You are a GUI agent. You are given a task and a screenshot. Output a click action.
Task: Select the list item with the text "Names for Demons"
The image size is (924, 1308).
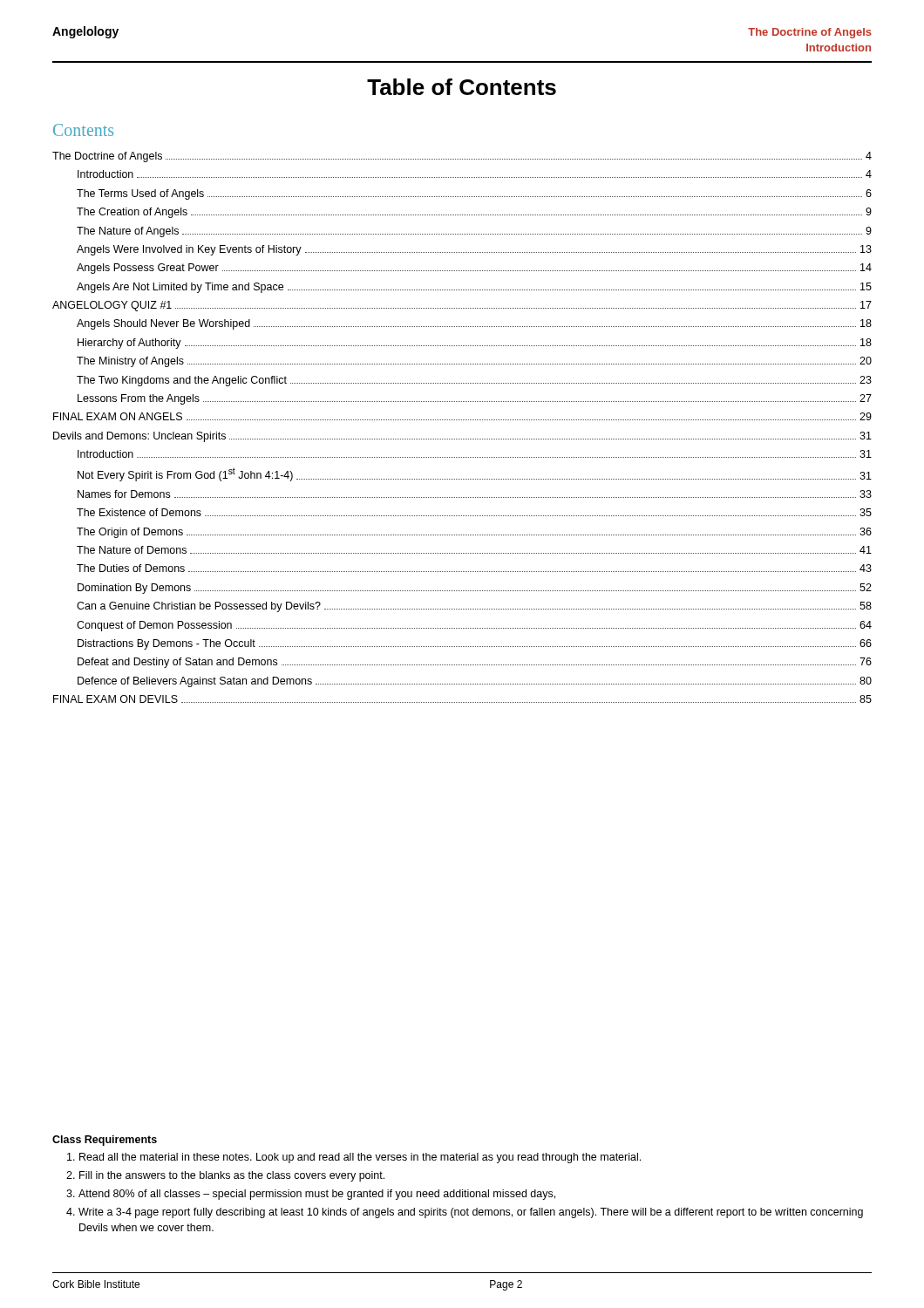(474, 495)
